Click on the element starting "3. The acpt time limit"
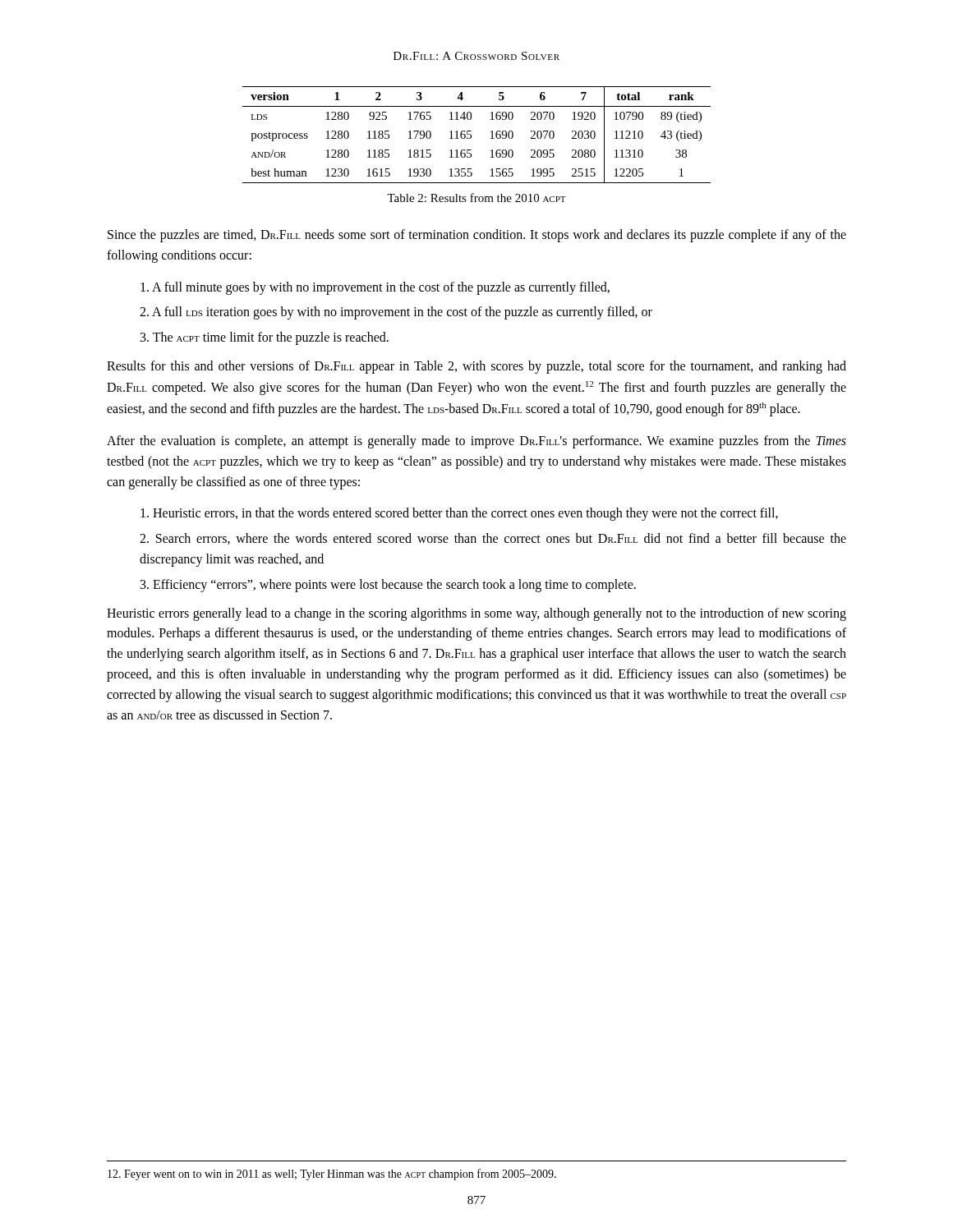953x1232 pixels. coord(264,337)
